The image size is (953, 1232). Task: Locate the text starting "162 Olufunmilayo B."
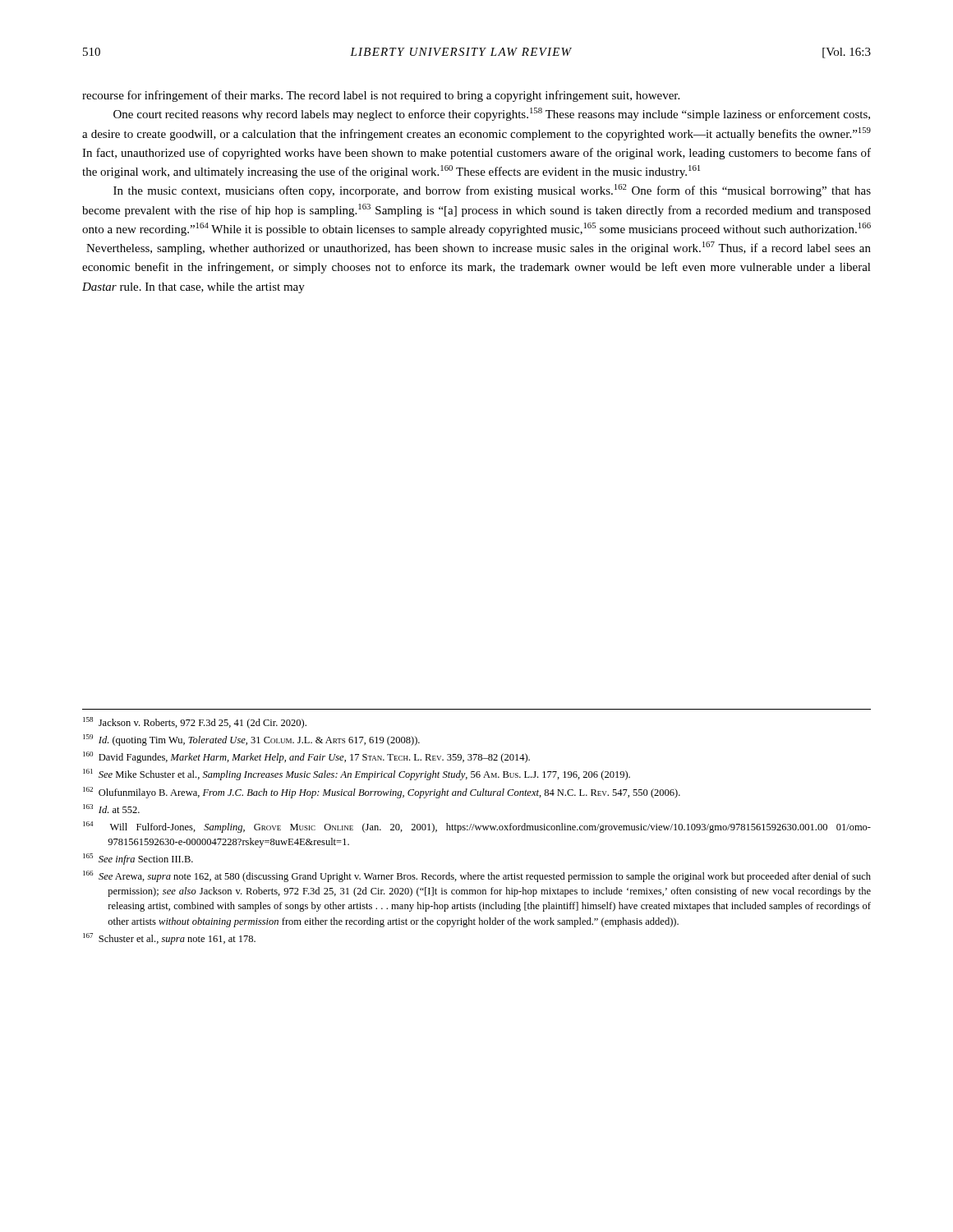pyautogui.click(x=381, y=791)
